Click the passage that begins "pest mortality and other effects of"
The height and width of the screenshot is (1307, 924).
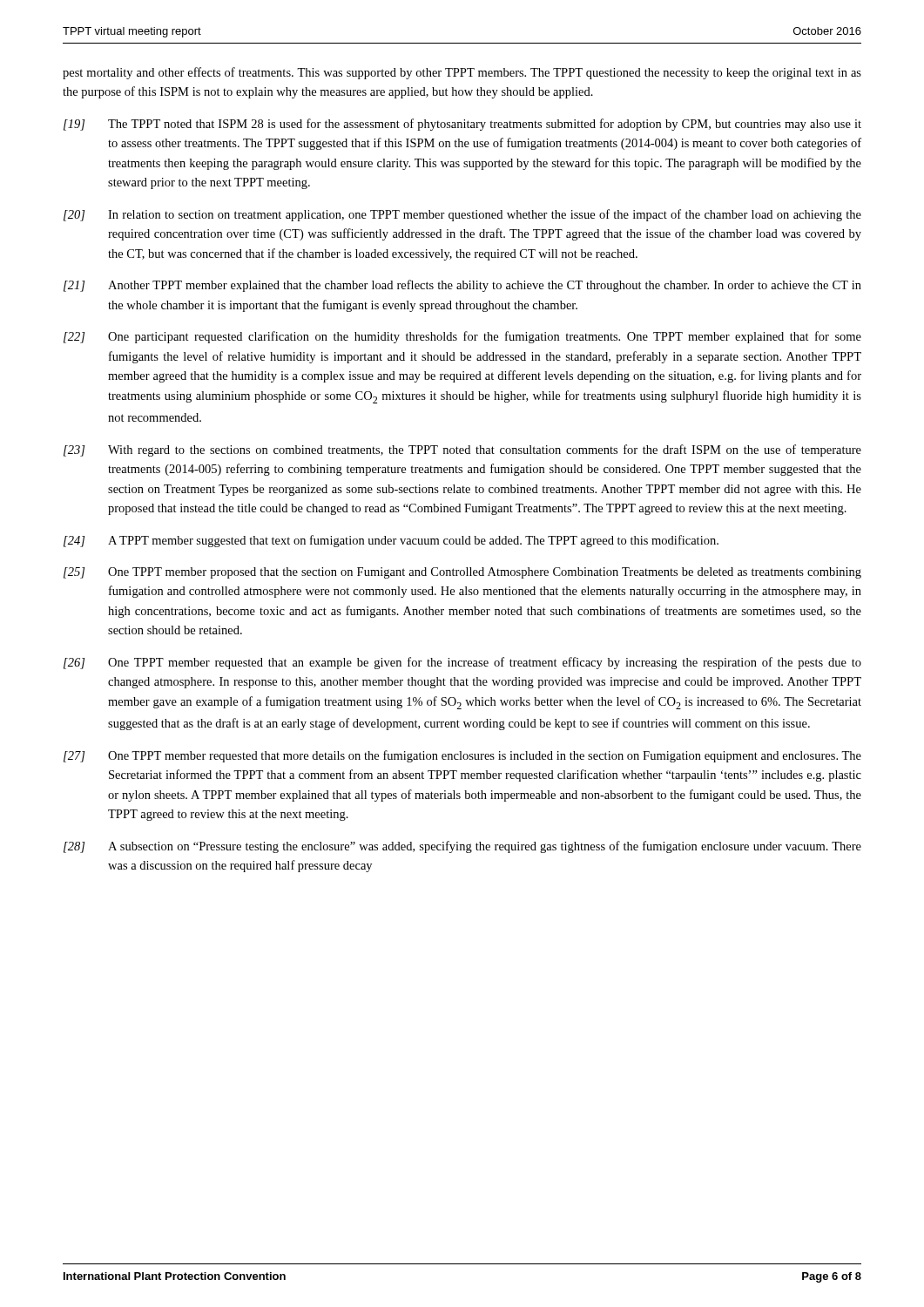[x=462, y=82]
